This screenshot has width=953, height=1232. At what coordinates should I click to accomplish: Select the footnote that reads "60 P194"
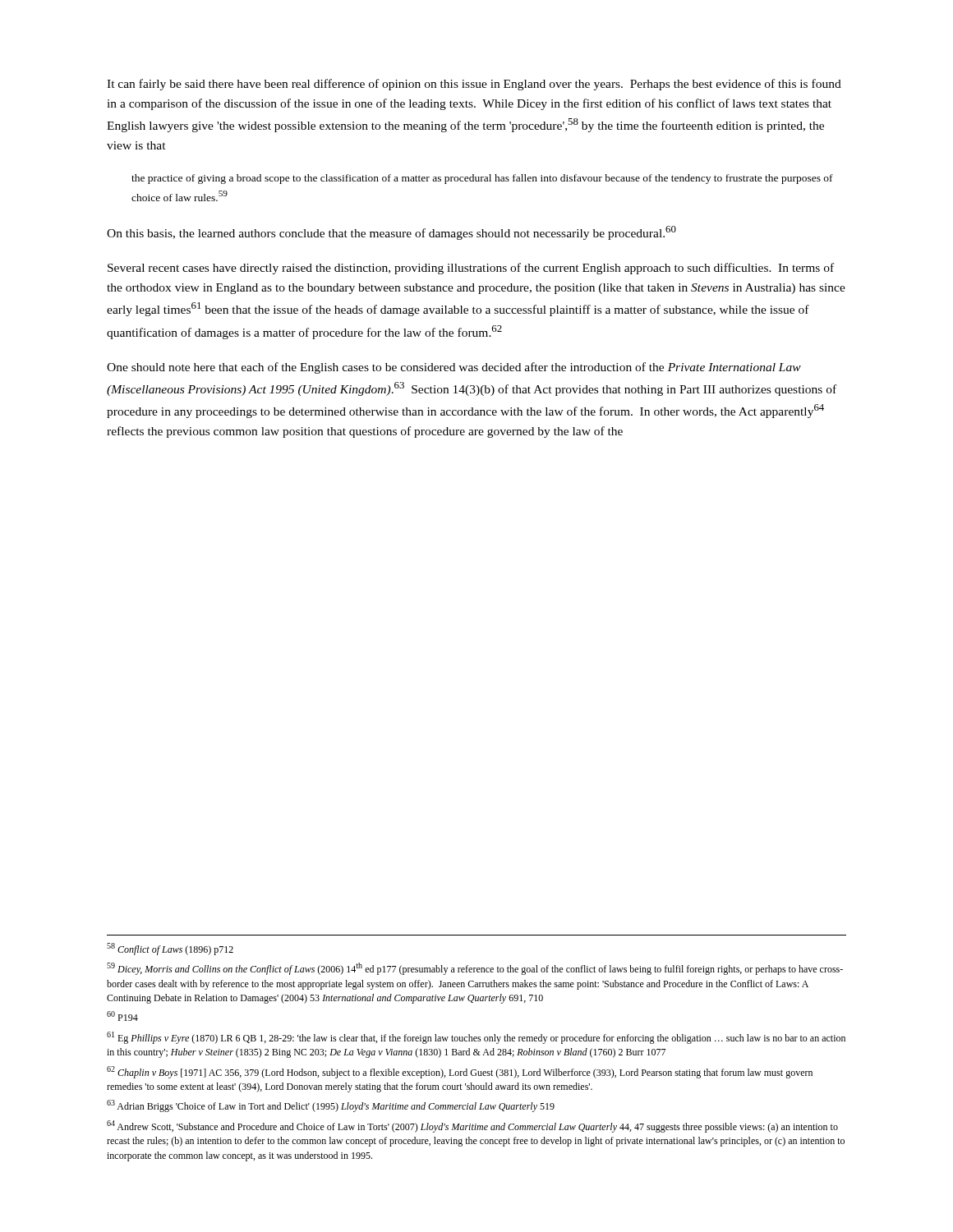tap(122, 1017)
